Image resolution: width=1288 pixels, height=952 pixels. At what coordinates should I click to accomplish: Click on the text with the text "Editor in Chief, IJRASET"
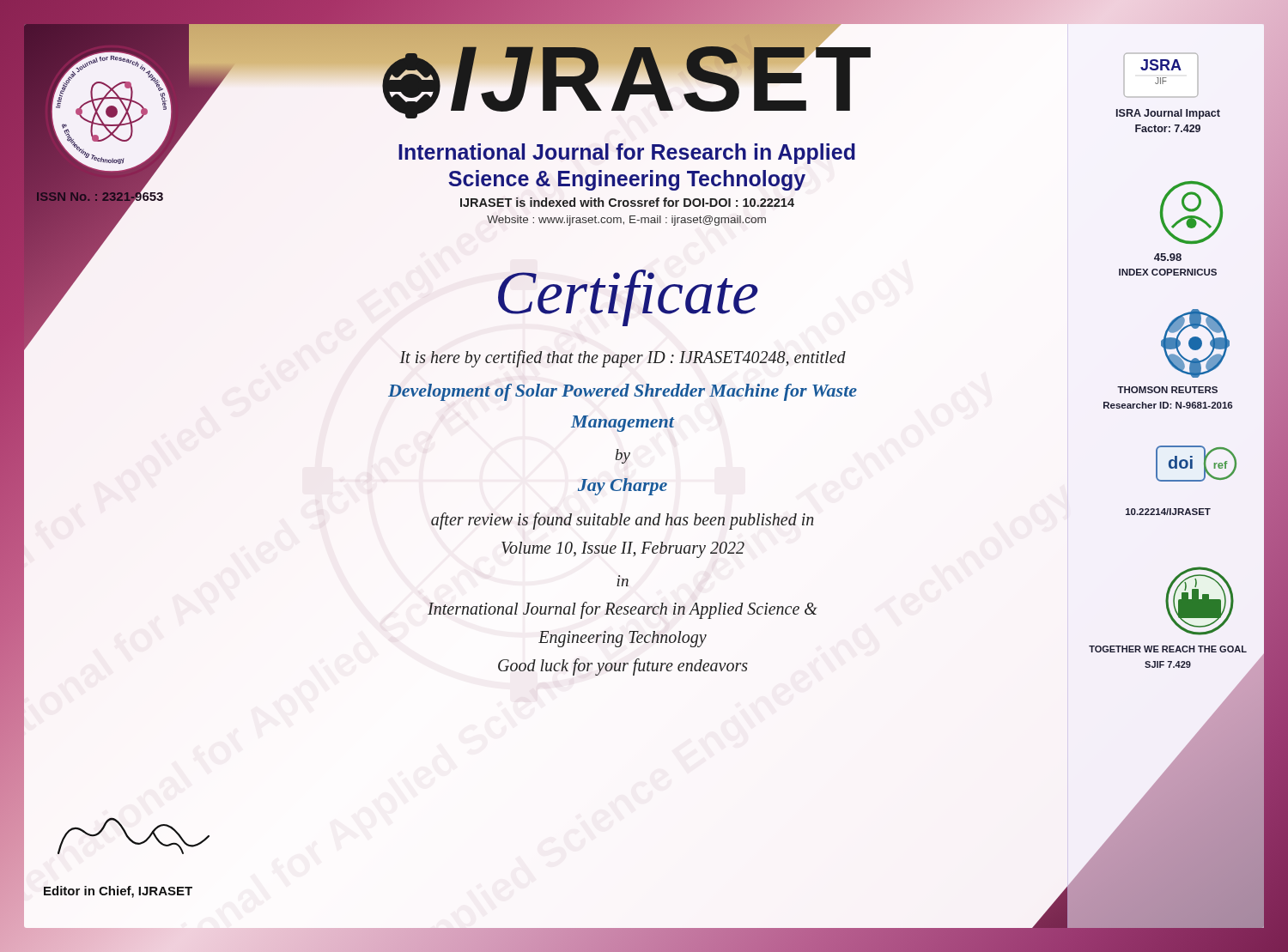coord(118,891)
